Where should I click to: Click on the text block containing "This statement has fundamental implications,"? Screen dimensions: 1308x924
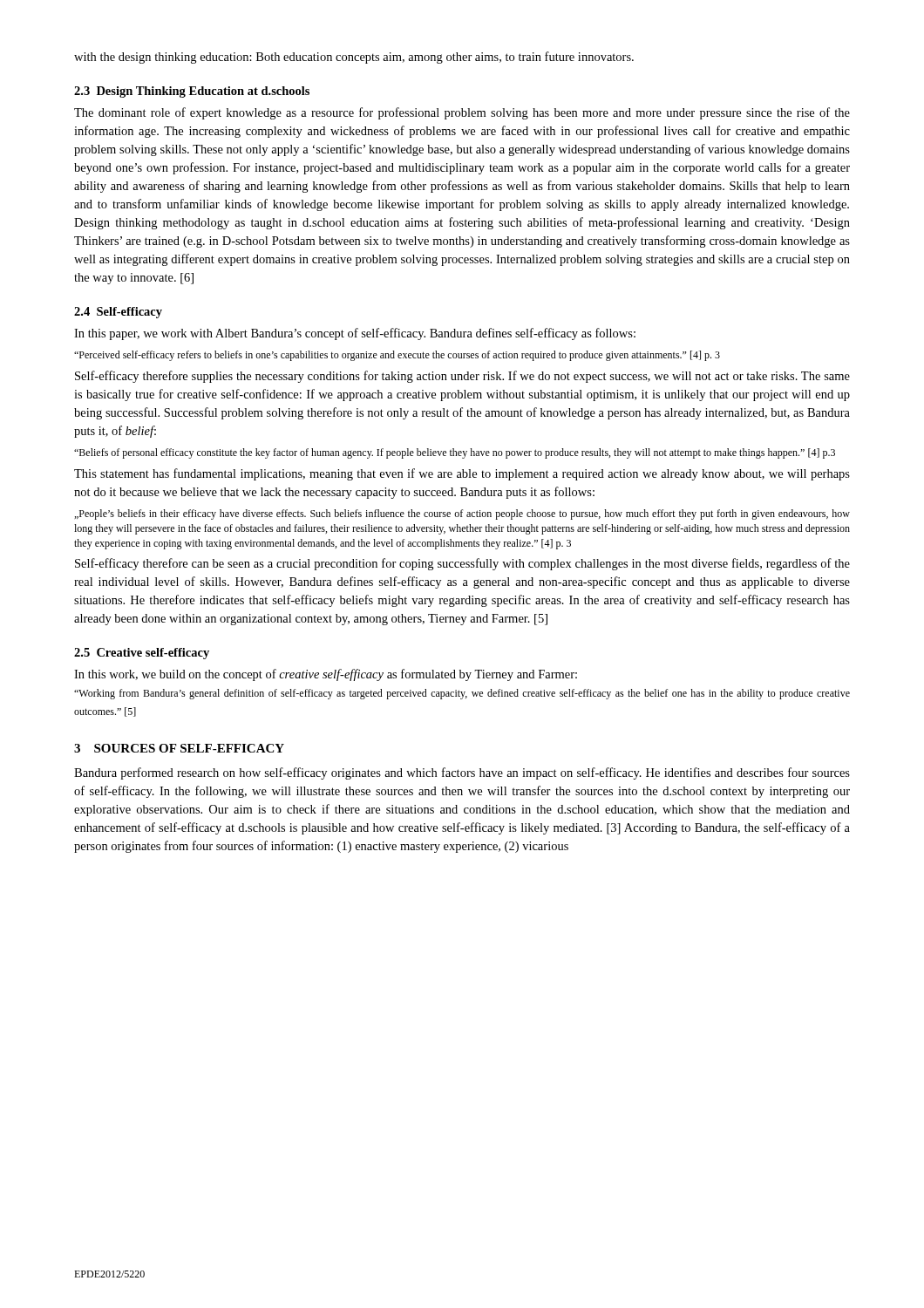tap(462, 483)
